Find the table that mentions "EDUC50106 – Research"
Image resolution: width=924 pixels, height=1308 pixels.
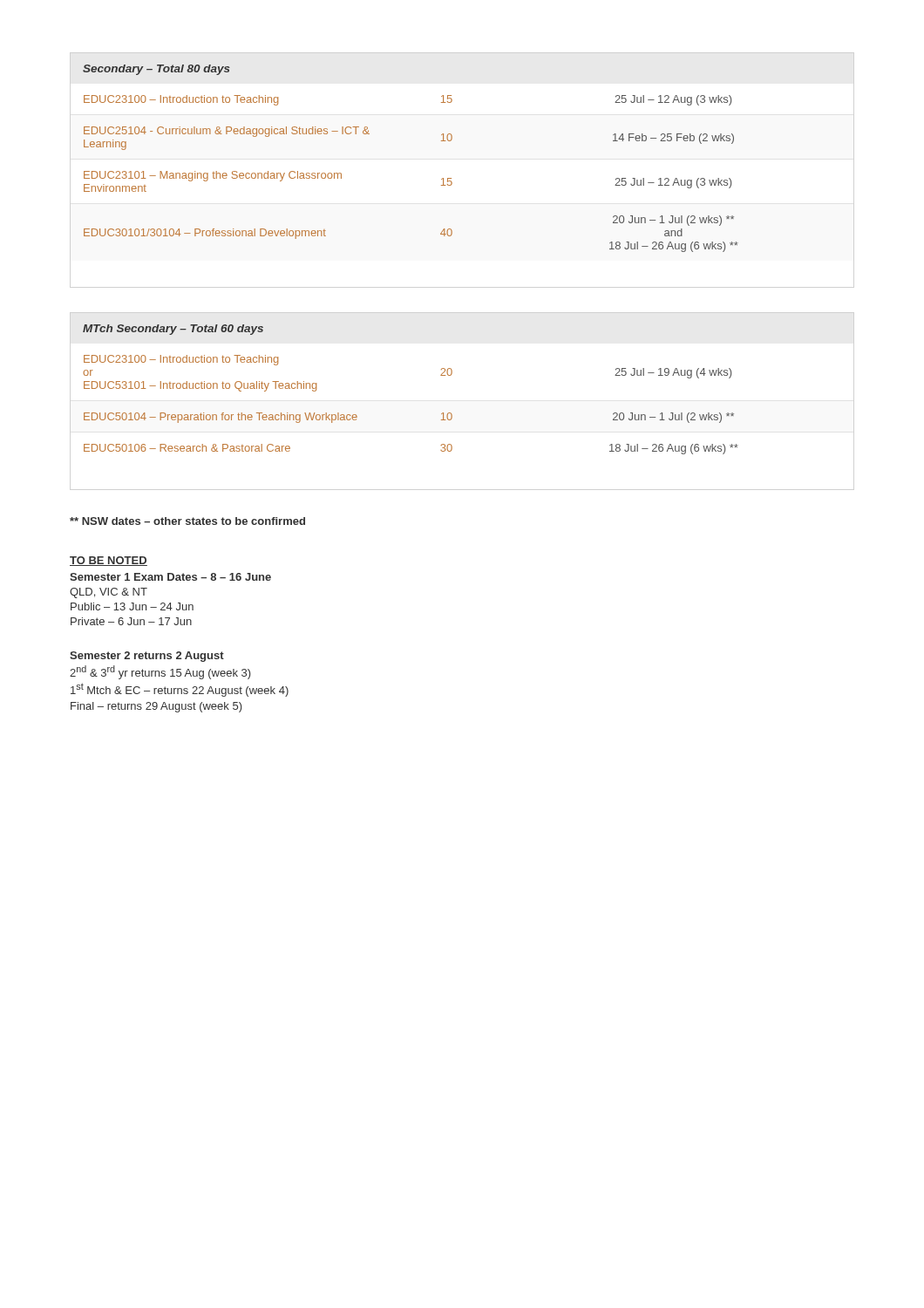click(x=462, y=401)
